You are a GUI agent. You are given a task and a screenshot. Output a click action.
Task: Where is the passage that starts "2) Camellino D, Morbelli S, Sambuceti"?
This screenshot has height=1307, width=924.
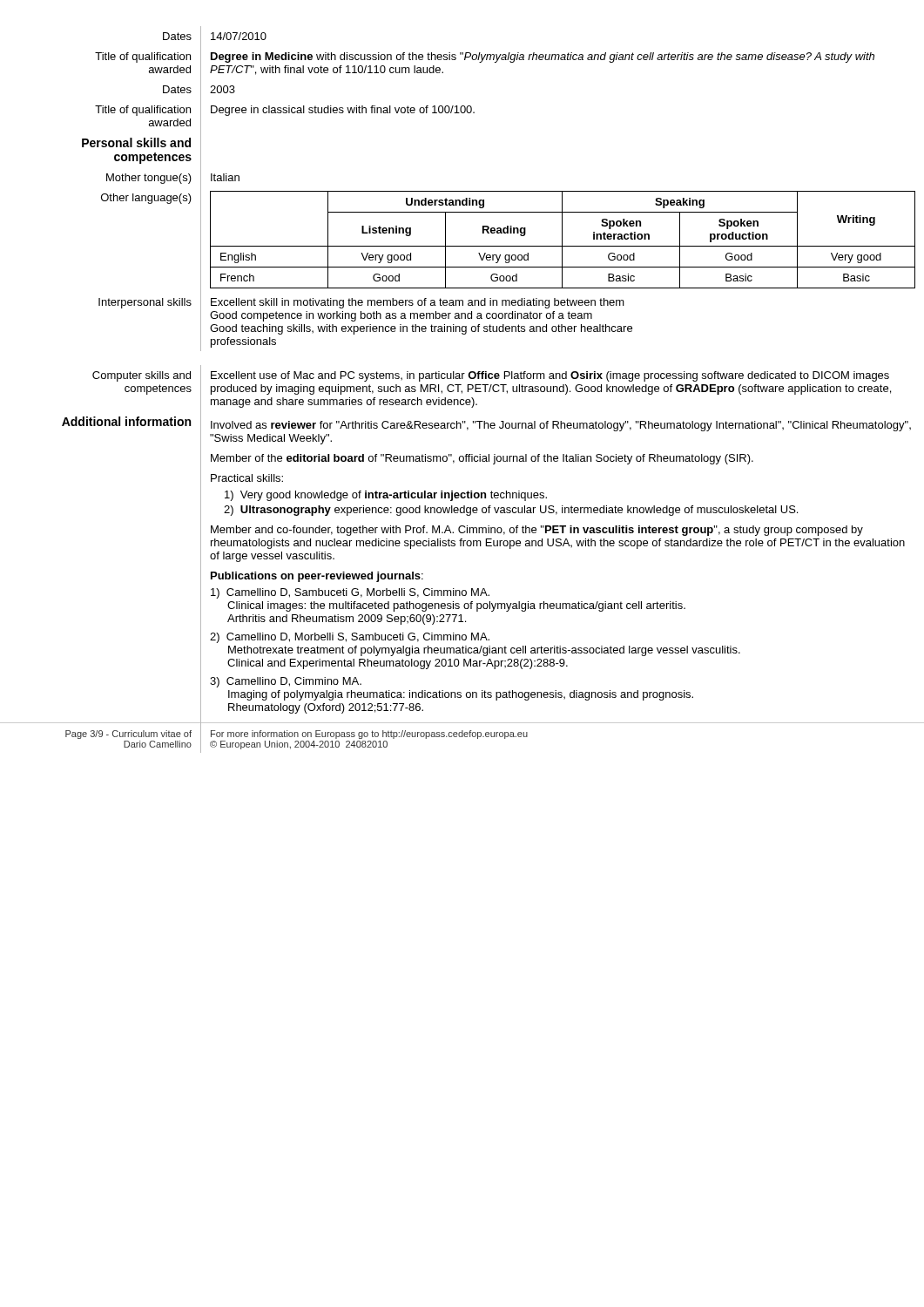[x=563, y=650]
